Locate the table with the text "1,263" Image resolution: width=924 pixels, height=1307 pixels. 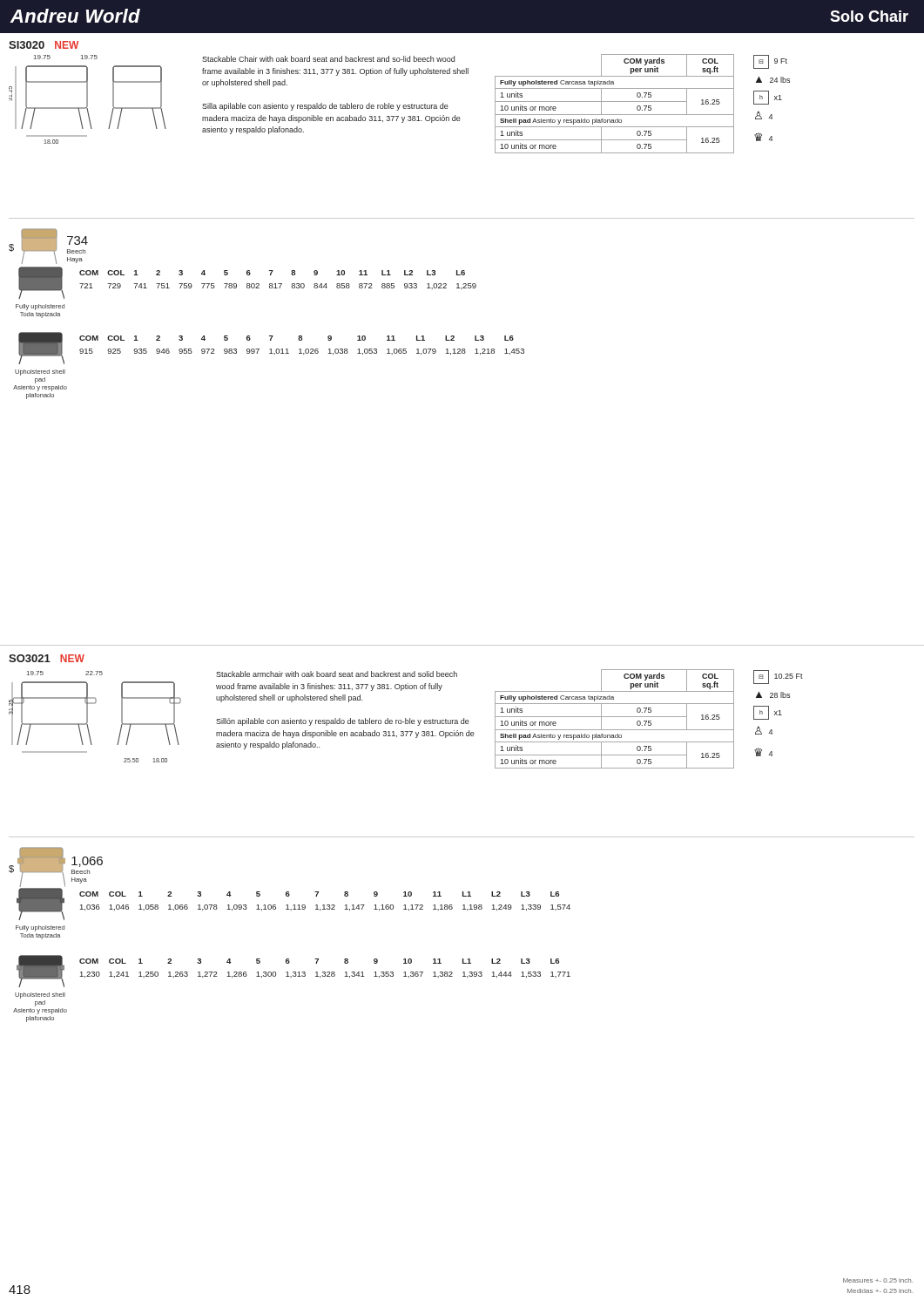[x=495, y=967]
